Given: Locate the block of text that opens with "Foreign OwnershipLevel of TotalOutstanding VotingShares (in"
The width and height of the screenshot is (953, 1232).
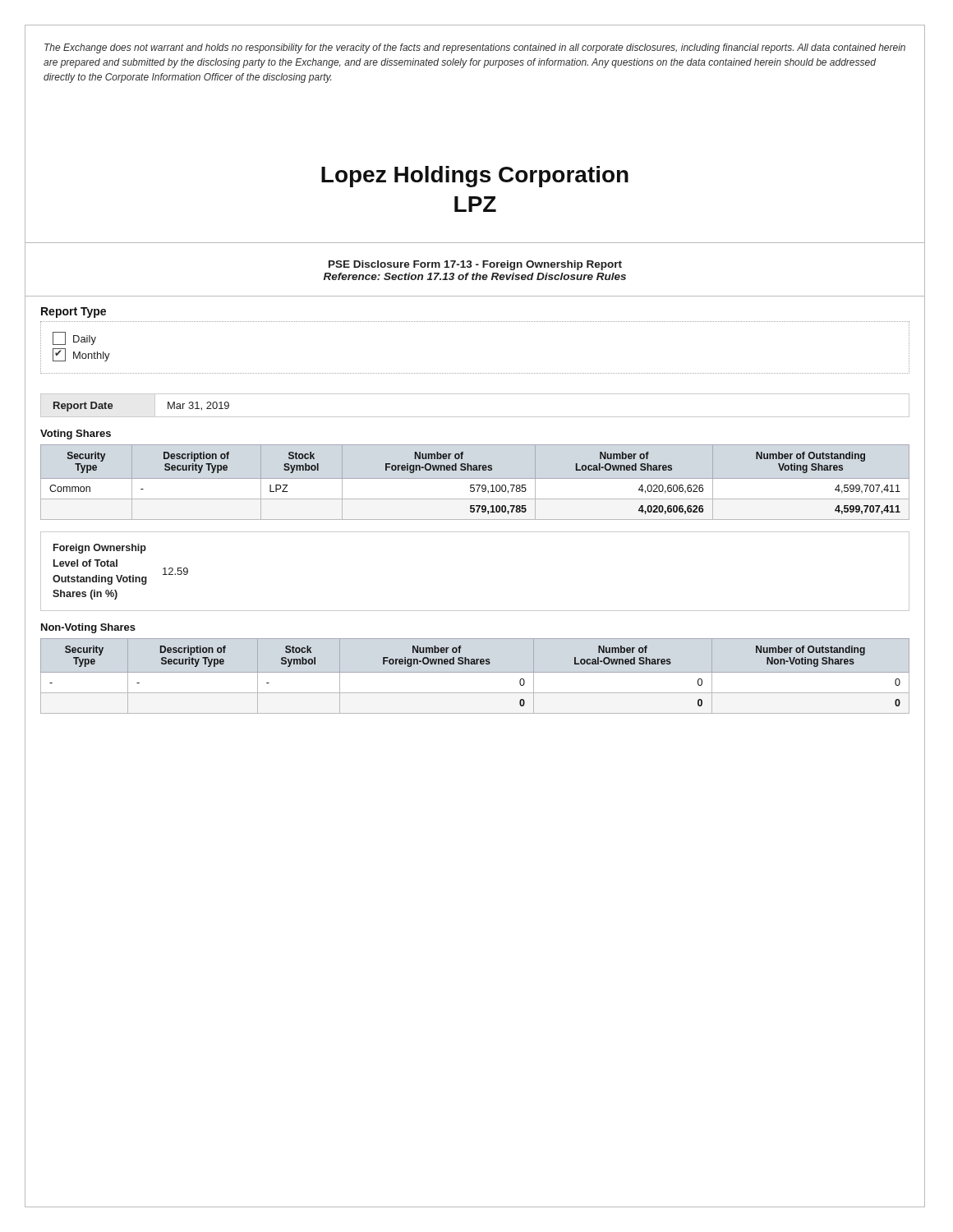Looking at the screenshot, I should point(121,571).
